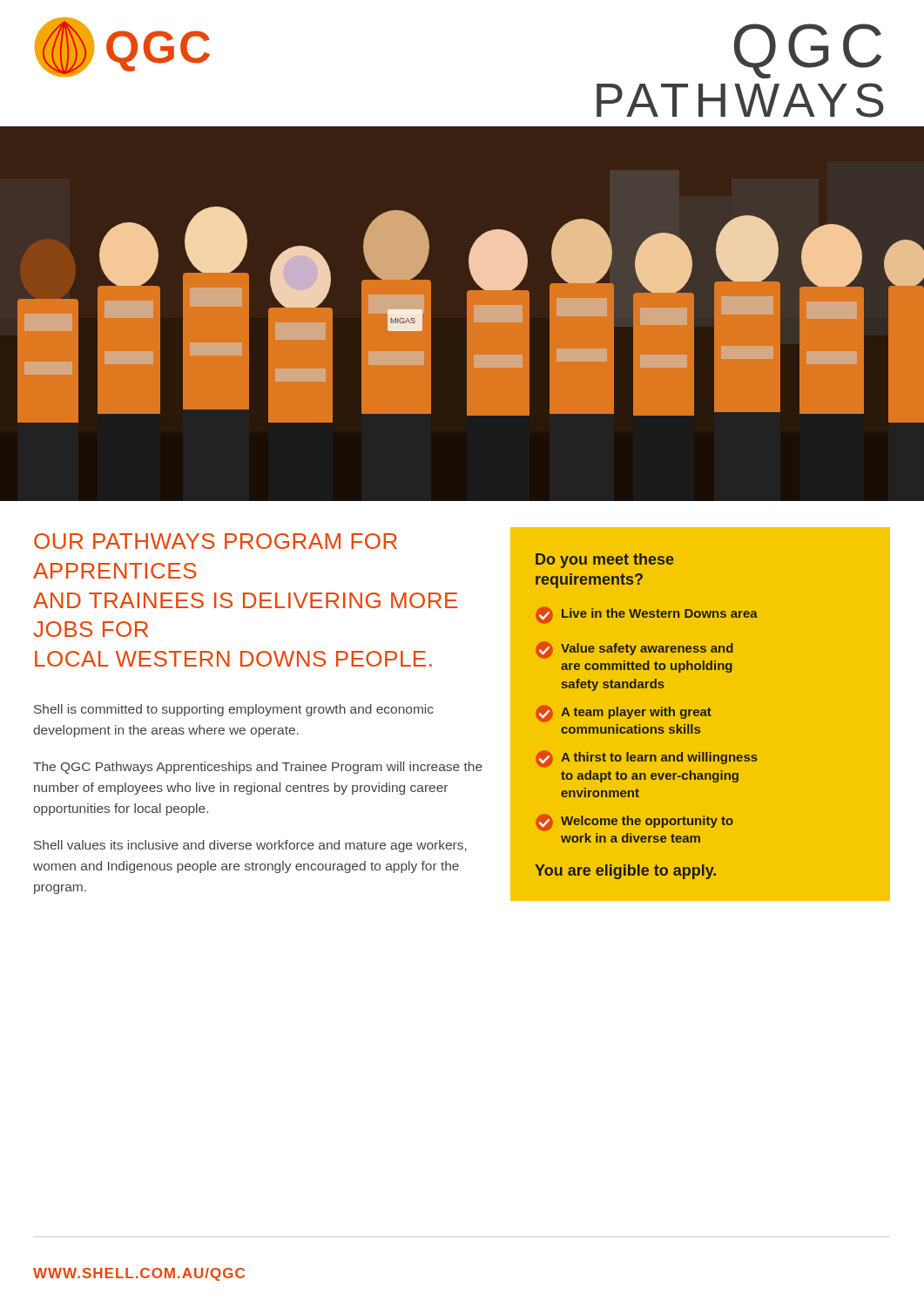The image size is (924, 1307).
Task: Find the logo
Action: click(123, 47)
